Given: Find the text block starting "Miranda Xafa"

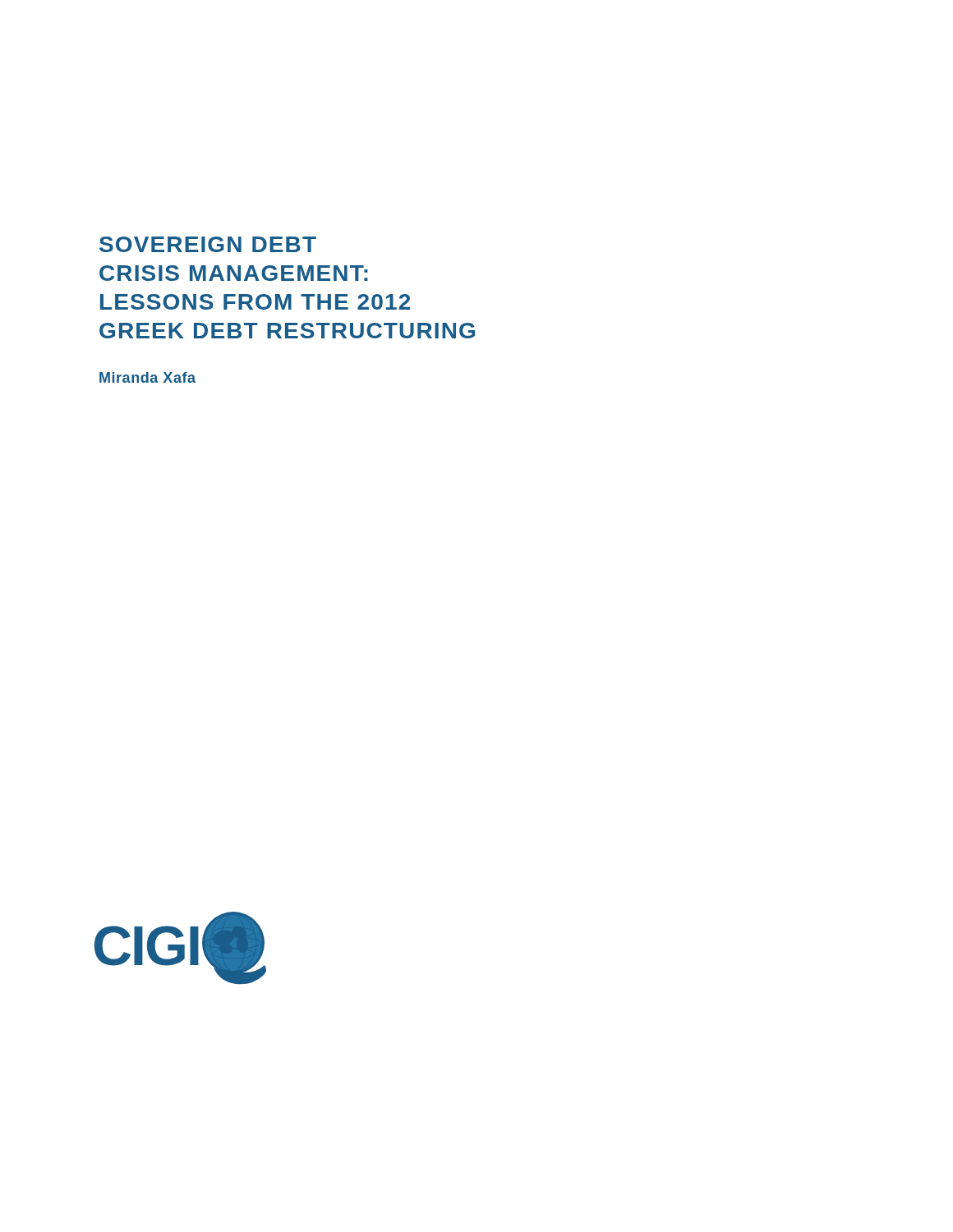Looking at the screenshot, I should (x=205, y=378).
